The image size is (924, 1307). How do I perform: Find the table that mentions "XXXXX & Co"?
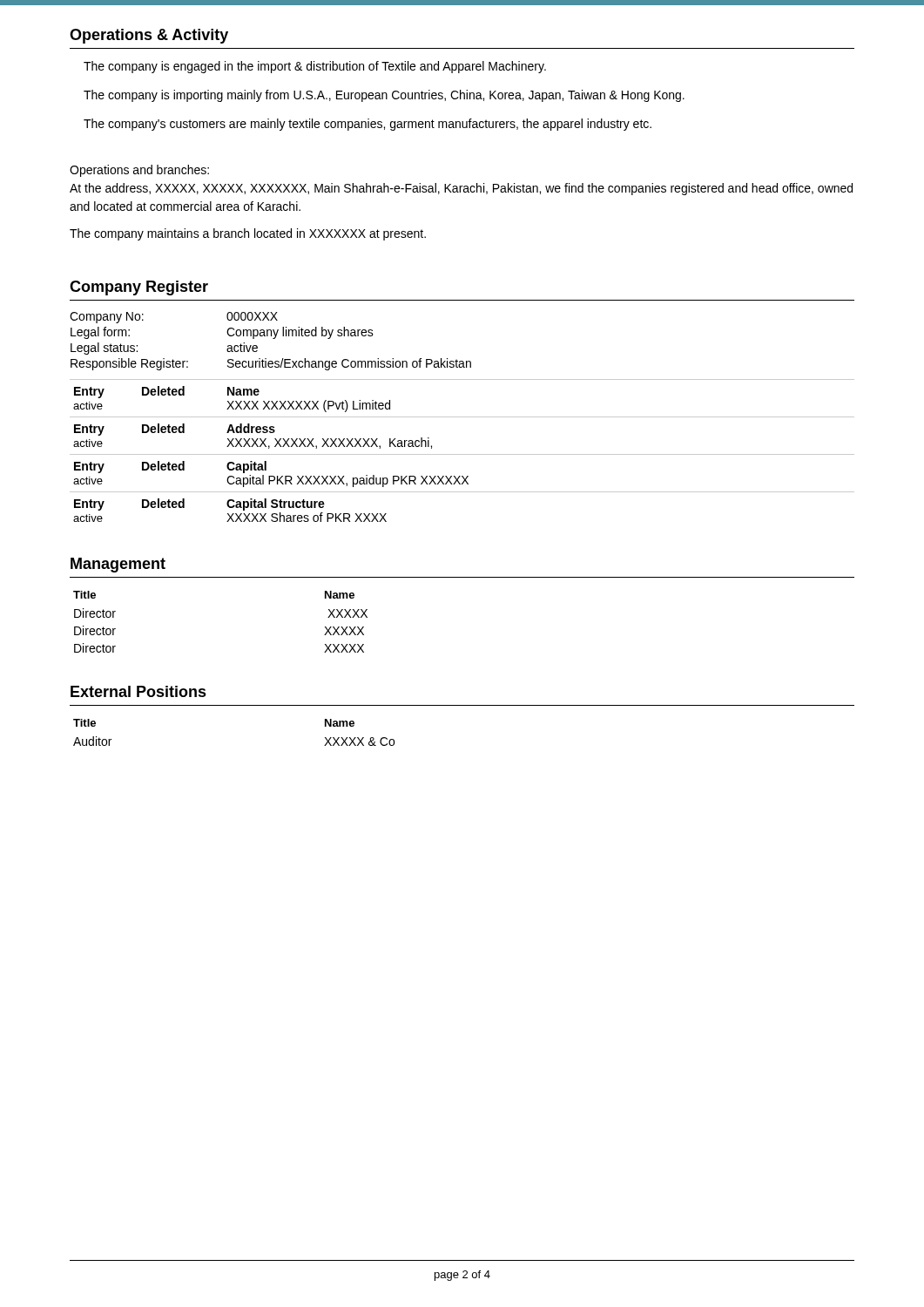tap(462, 732)
